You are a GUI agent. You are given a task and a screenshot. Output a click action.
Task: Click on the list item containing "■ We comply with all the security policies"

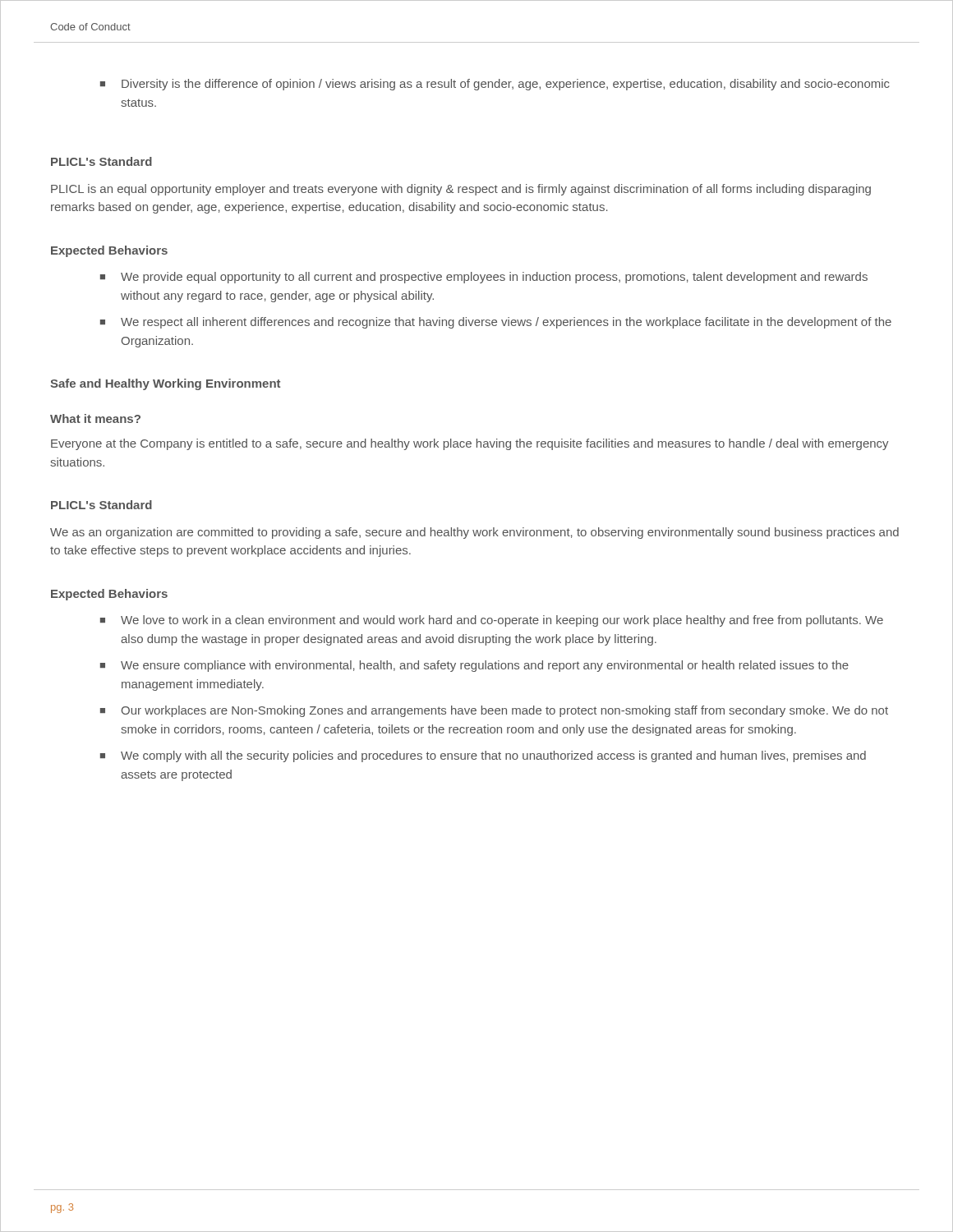501,765
